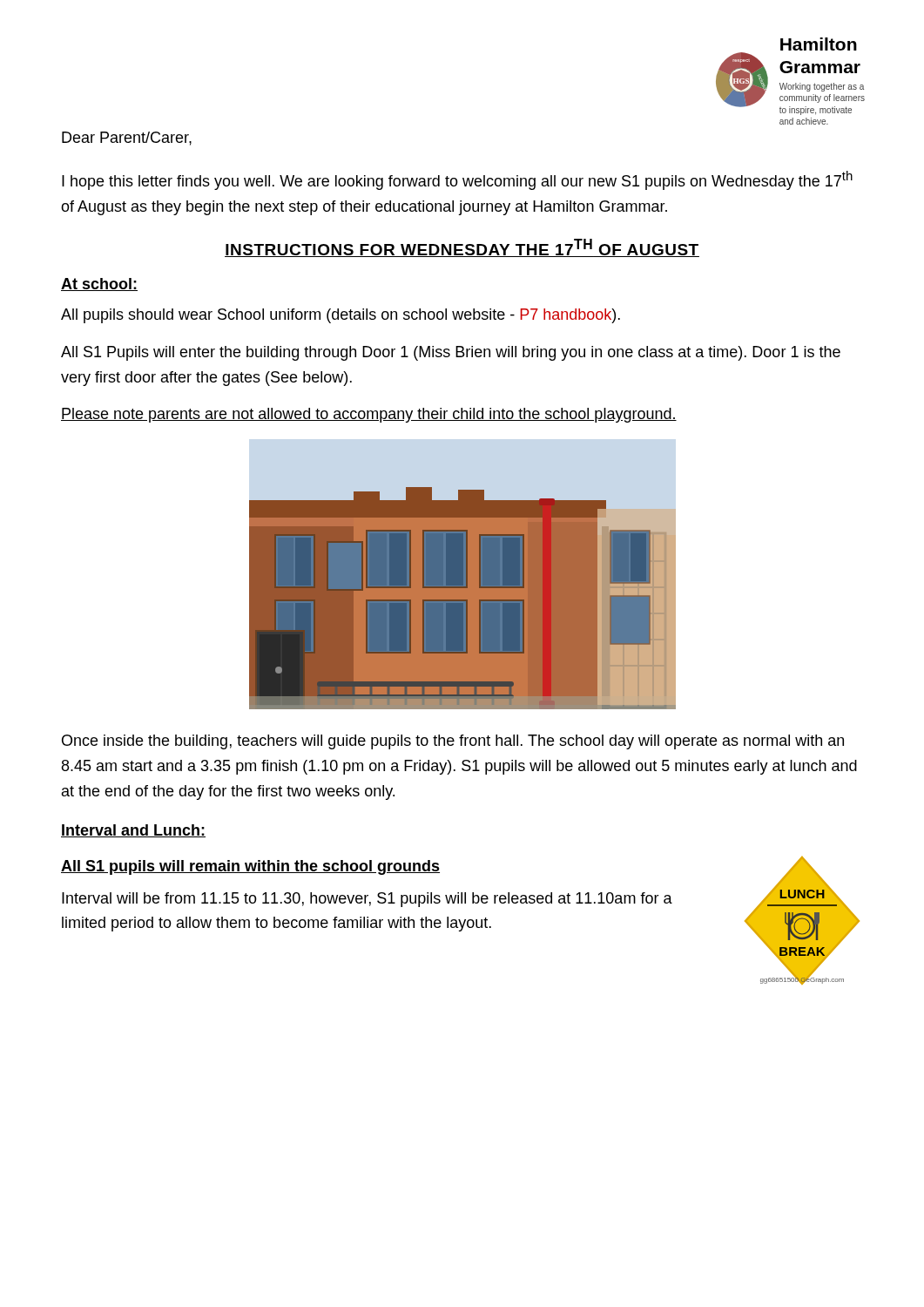Click on the logo
The width and height of the screenshot is (924, 1307).
pos(788,80)
